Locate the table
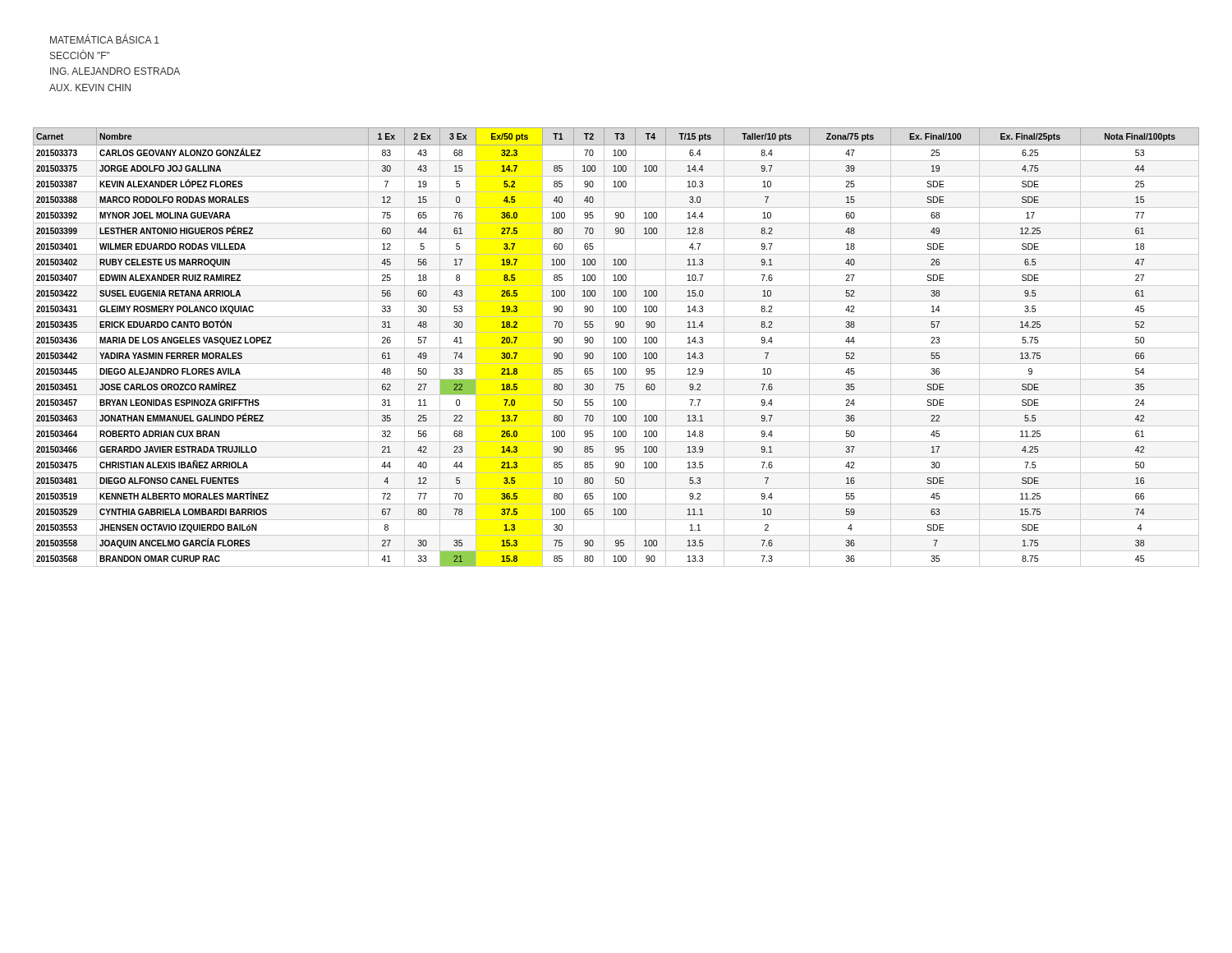Viewport: 1232px width, 953px height. 616,347
